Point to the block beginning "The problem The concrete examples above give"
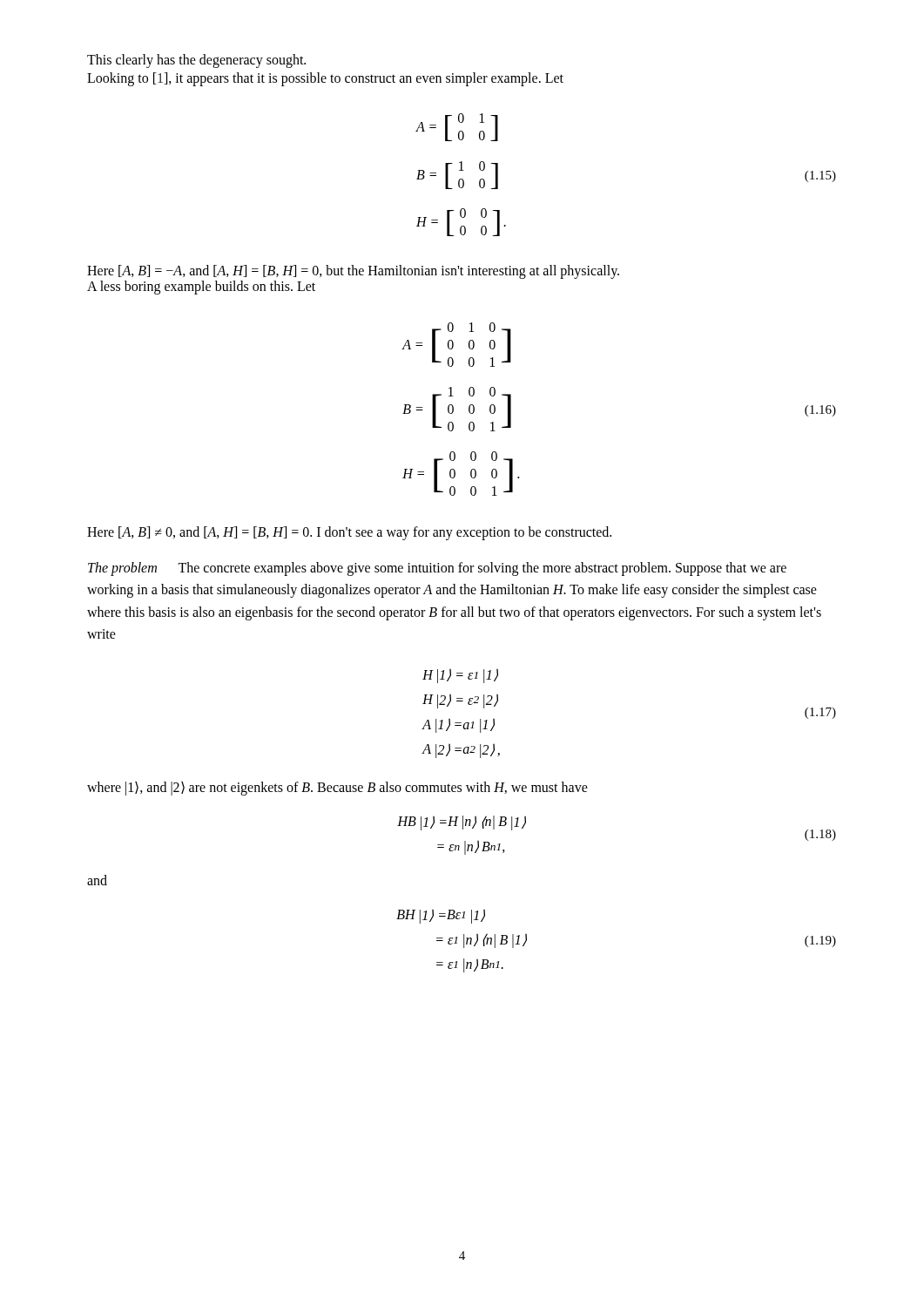This screenshot has height=1307, width=924. pos(454,601)
